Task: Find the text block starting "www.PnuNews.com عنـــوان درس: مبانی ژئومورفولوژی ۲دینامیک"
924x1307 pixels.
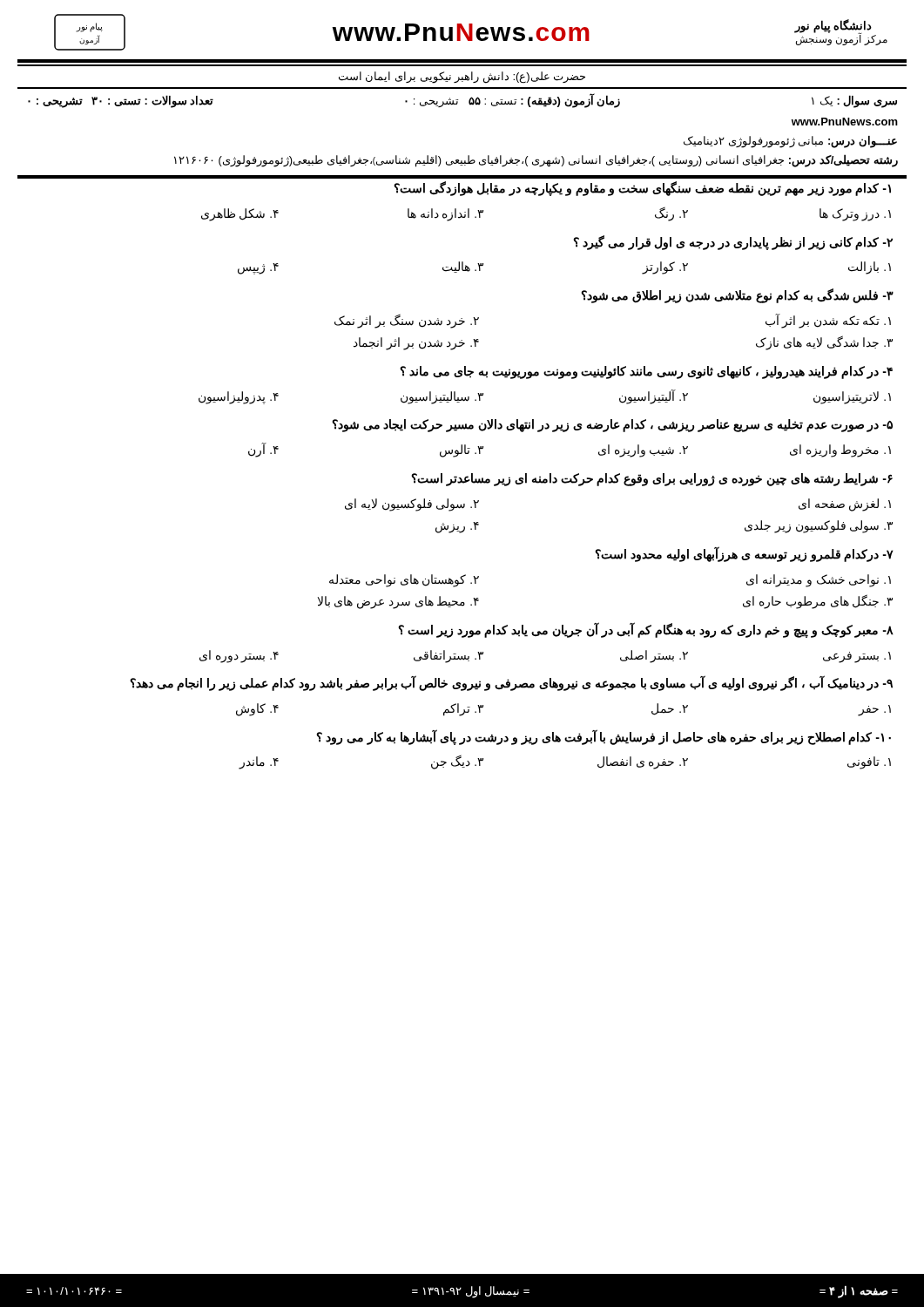Action: click(x=845, y=122)
